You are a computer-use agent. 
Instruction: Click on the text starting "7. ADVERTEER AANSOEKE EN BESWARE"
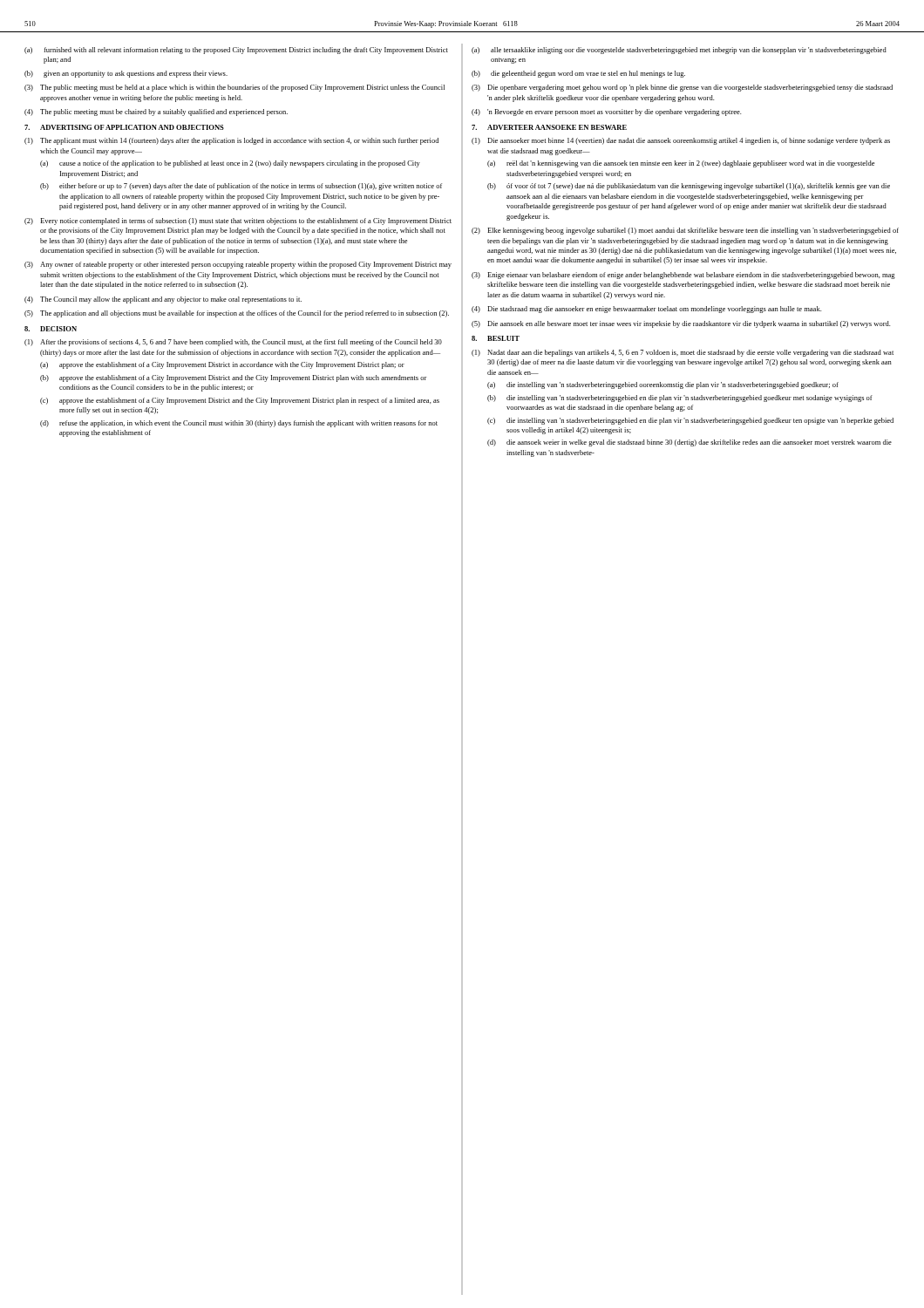549,128
